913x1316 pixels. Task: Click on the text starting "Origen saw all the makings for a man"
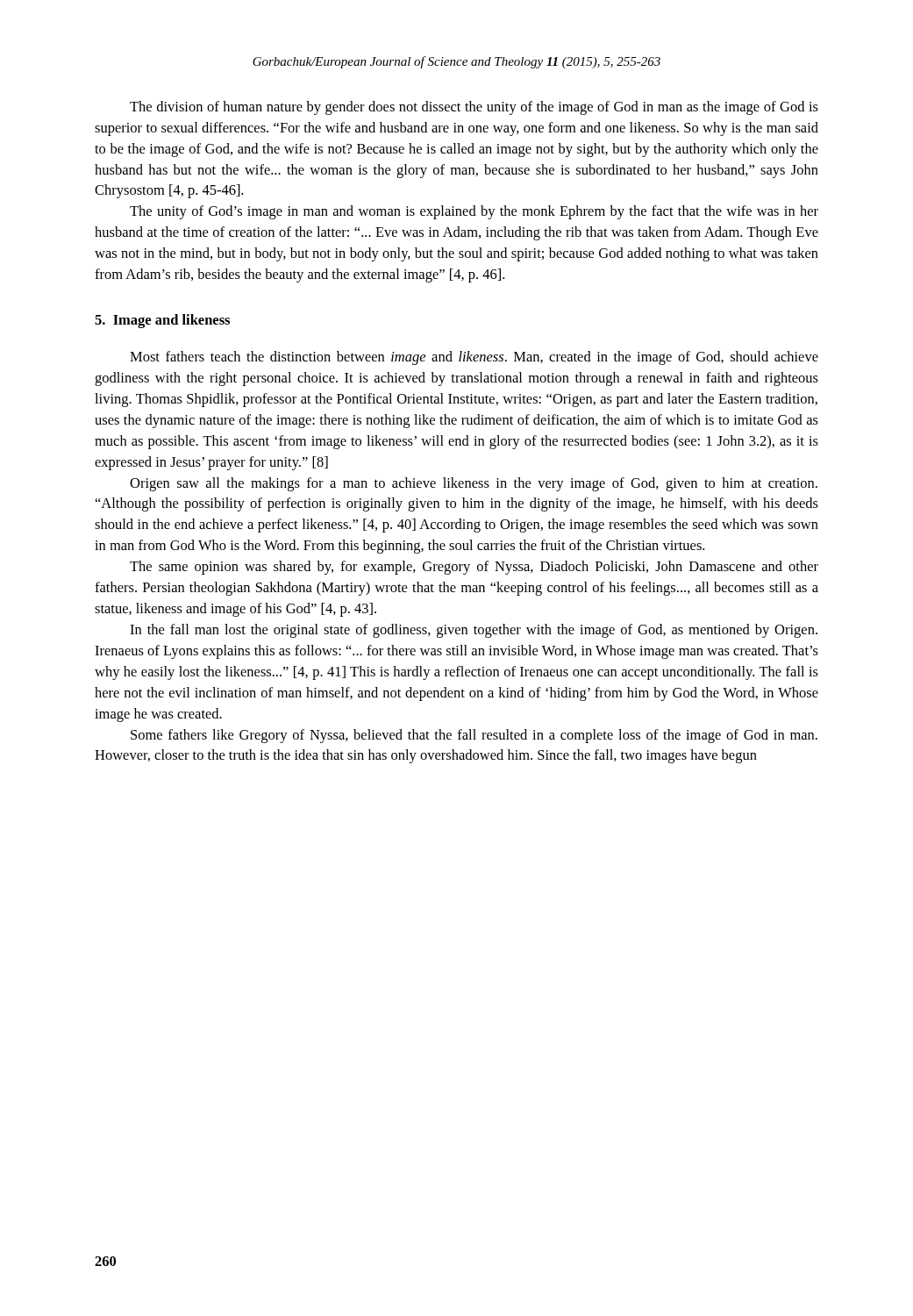(456, 514)
